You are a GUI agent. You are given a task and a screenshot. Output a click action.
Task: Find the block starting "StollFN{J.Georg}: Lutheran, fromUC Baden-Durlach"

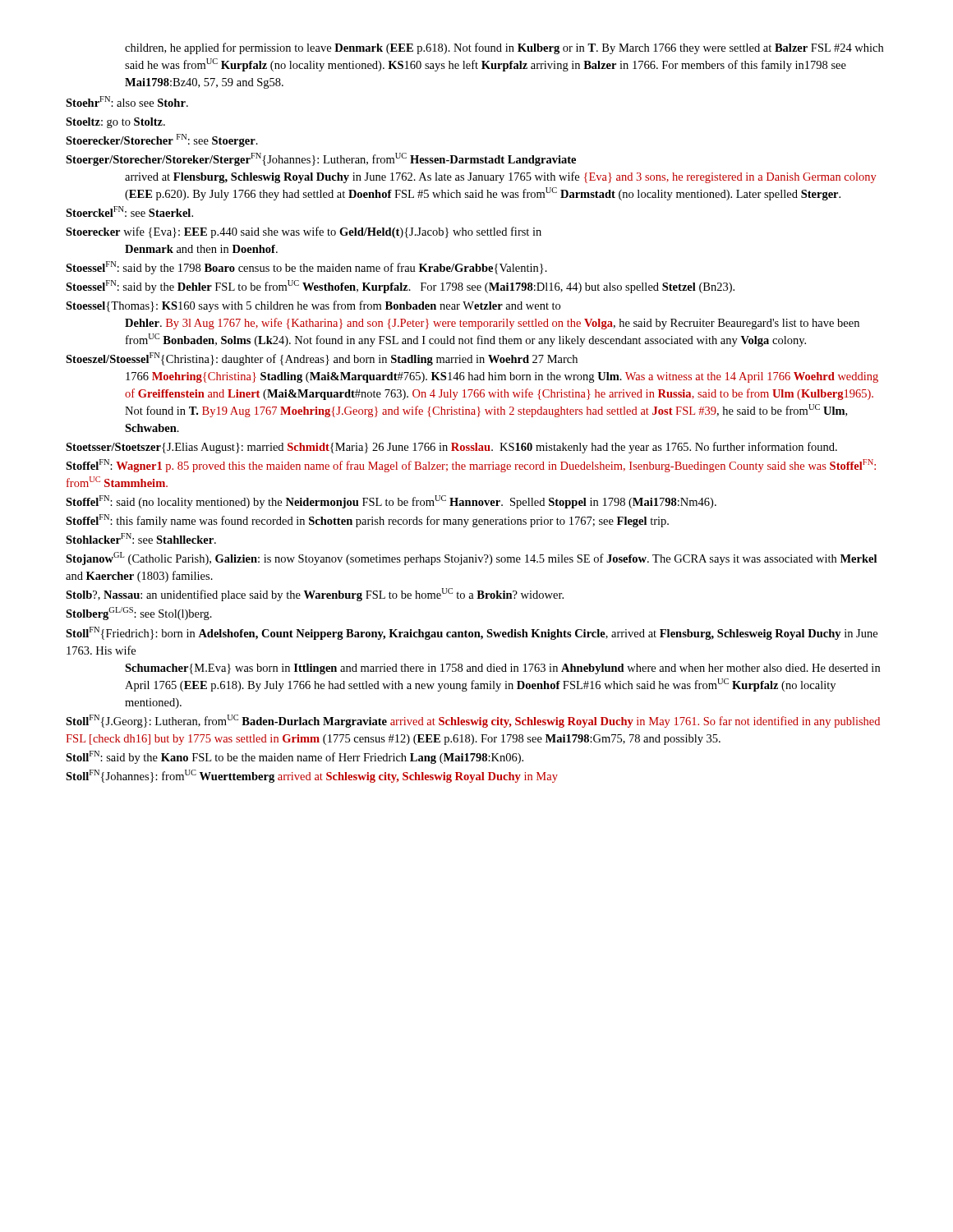[x=473, y=729]
